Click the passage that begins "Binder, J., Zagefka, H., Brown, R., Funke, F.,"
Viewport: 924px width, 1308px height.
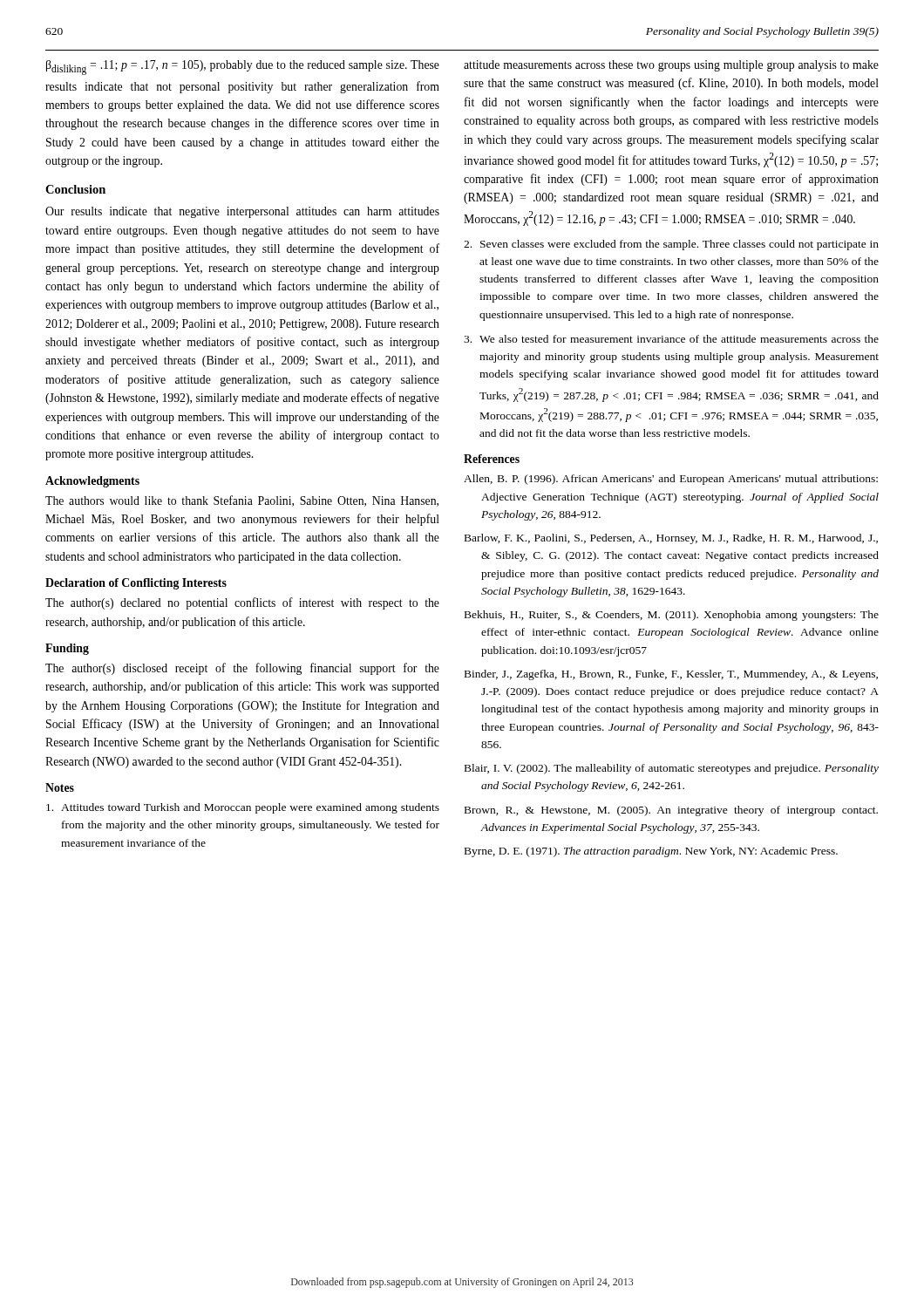671,709
